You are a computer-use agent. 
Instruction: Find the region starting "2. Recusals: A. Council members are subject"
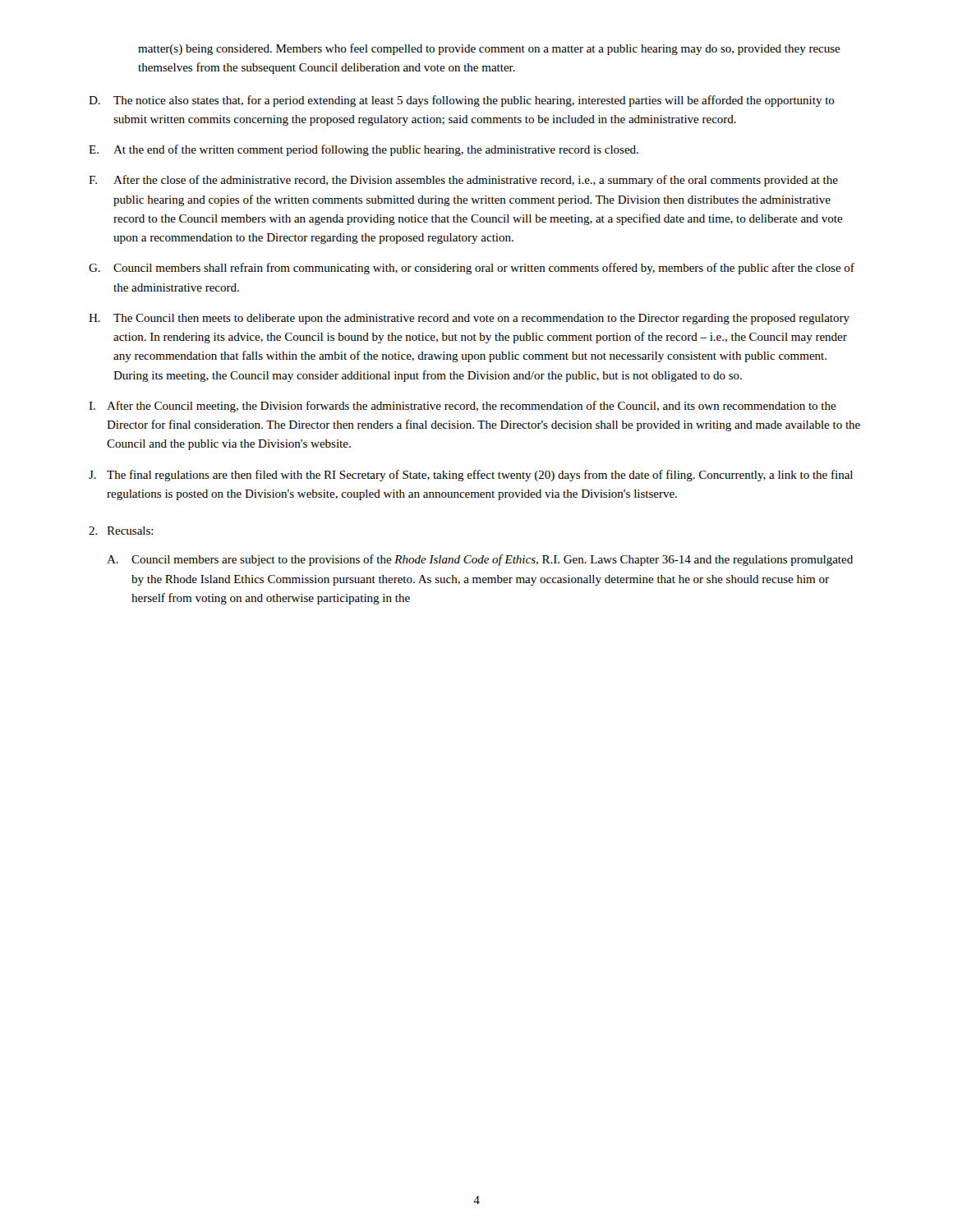pos(476,565)
